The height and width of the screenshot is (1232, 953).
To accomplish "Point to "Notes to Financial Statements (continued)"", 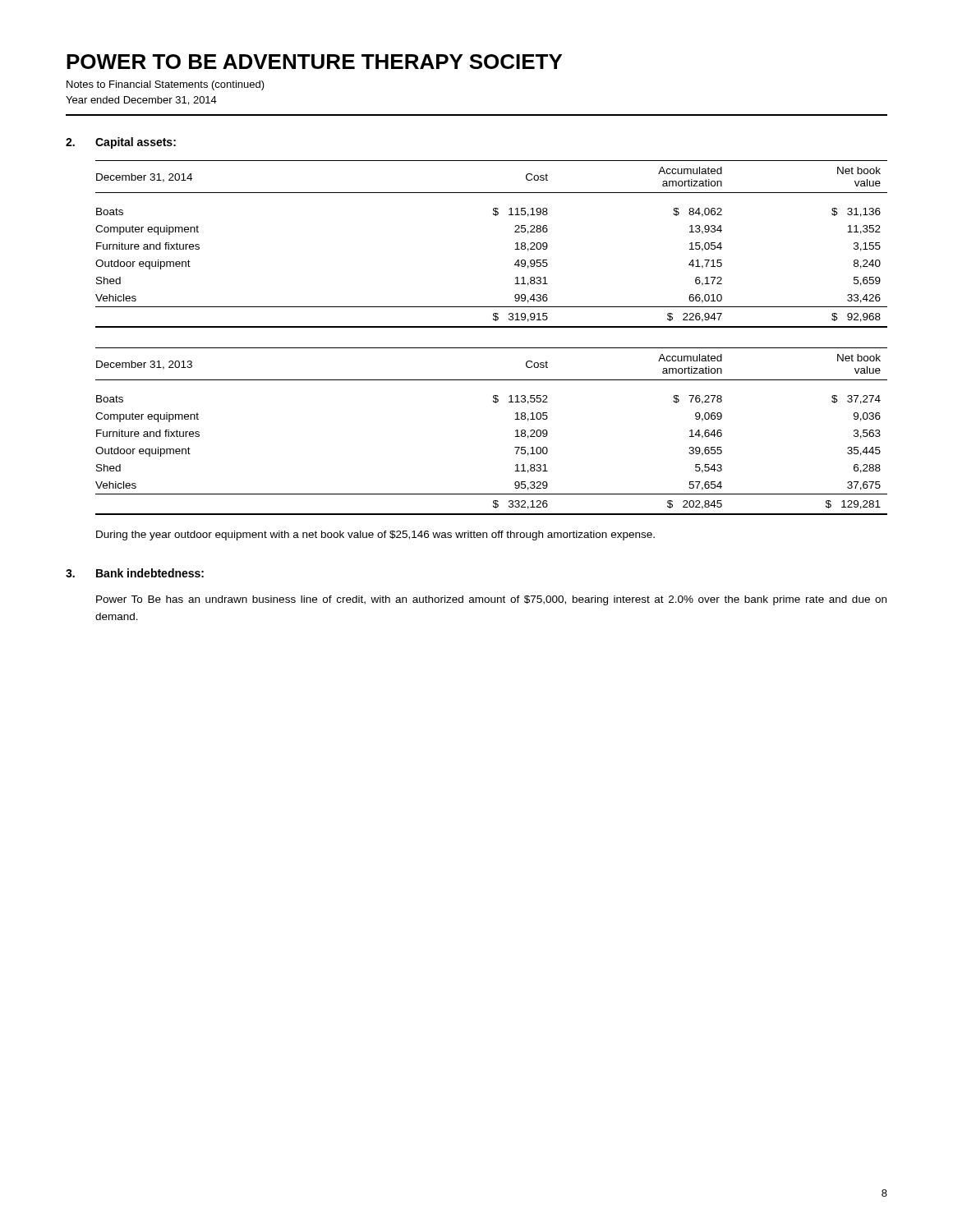I will coord(165,84).
